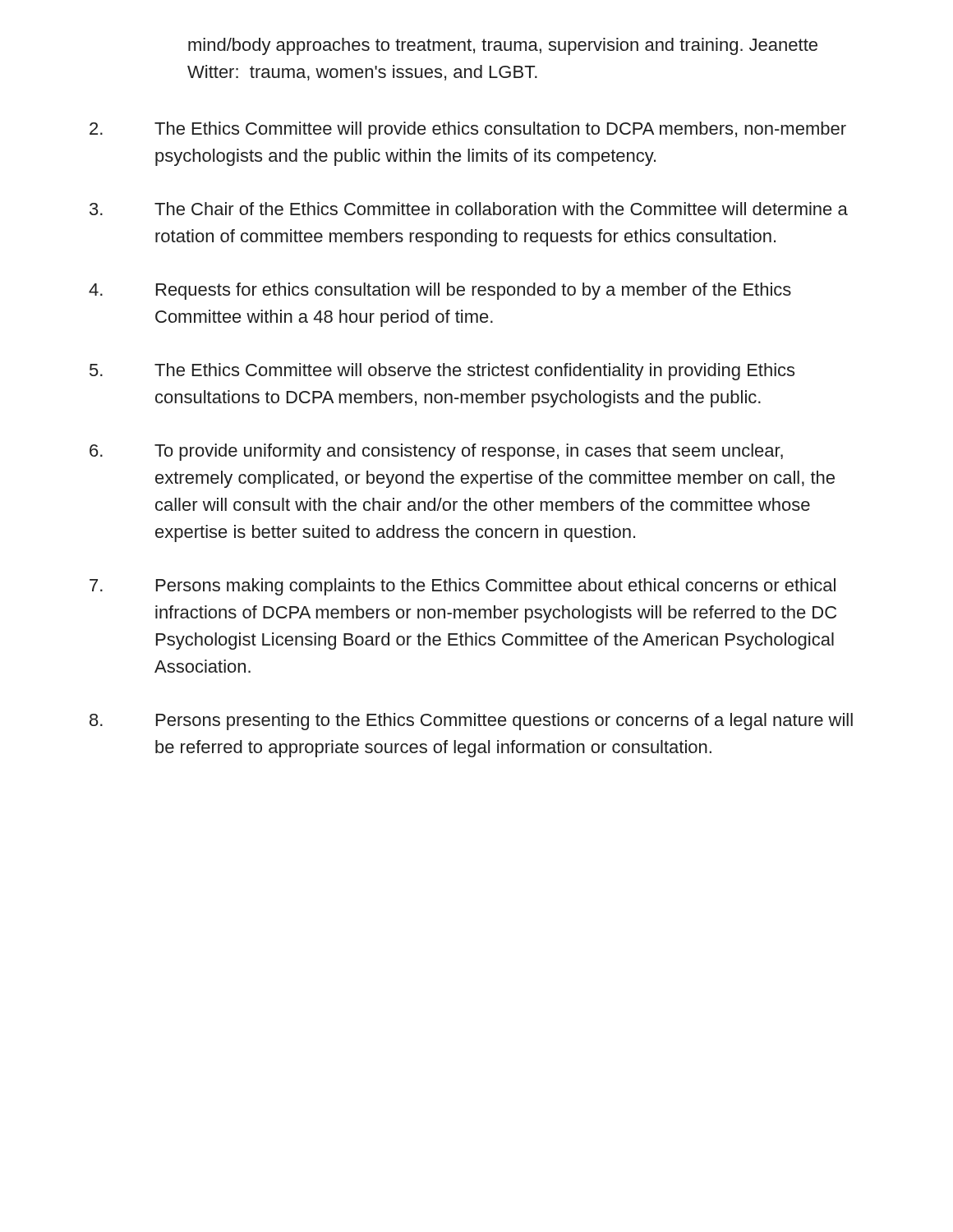Click on the region starting "3. The Chair of the Ethics Committee in"
Viewport: 953px width, 1232px height.
[x=476, y=223]
